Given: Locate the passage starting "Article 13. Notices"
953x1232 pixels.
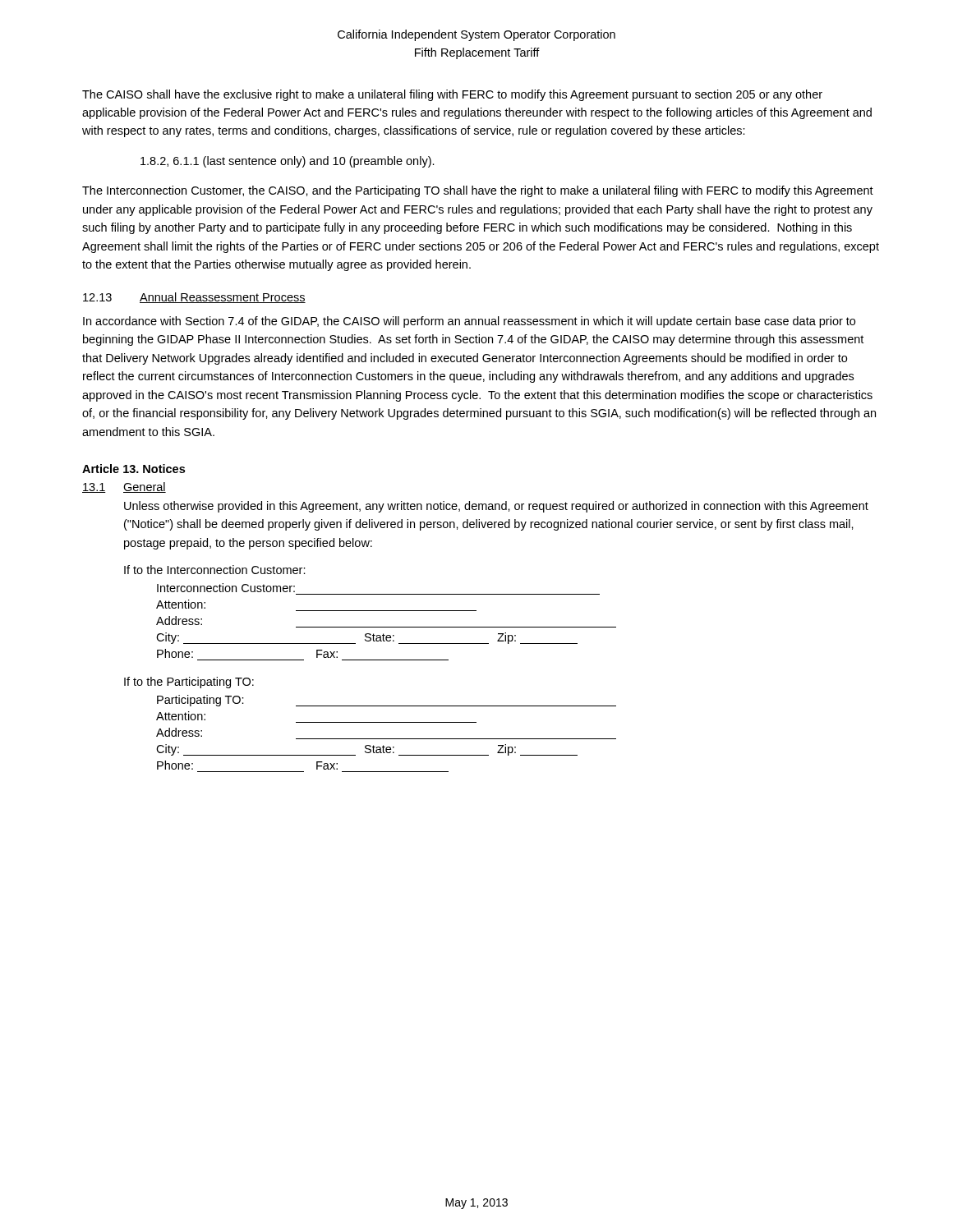Looking at the screenshot, I should click(134, 469).
